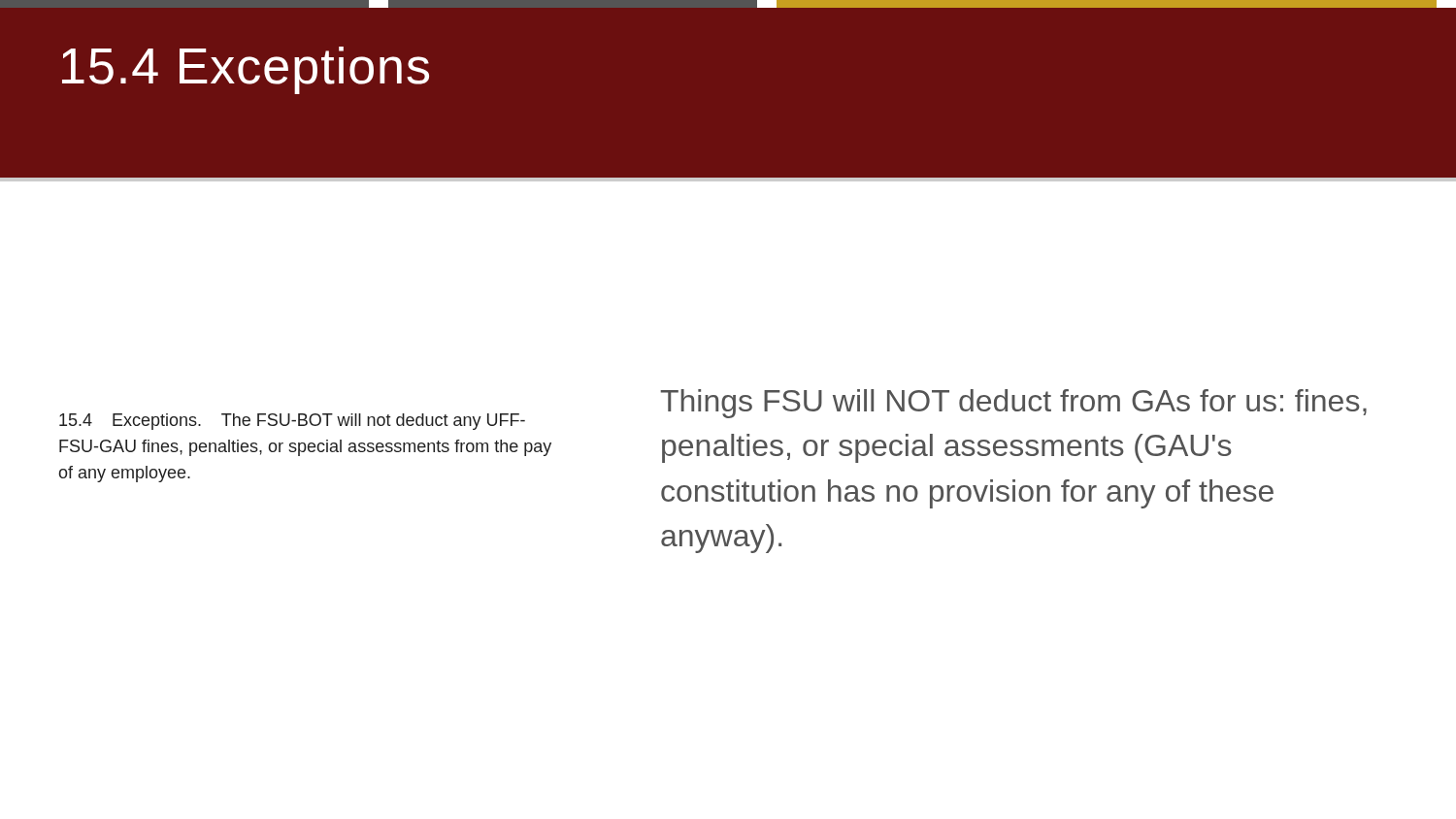1456x819 pixels.
Task: Find the passage starting "15.4 Exceptions"
Action: 245,66
